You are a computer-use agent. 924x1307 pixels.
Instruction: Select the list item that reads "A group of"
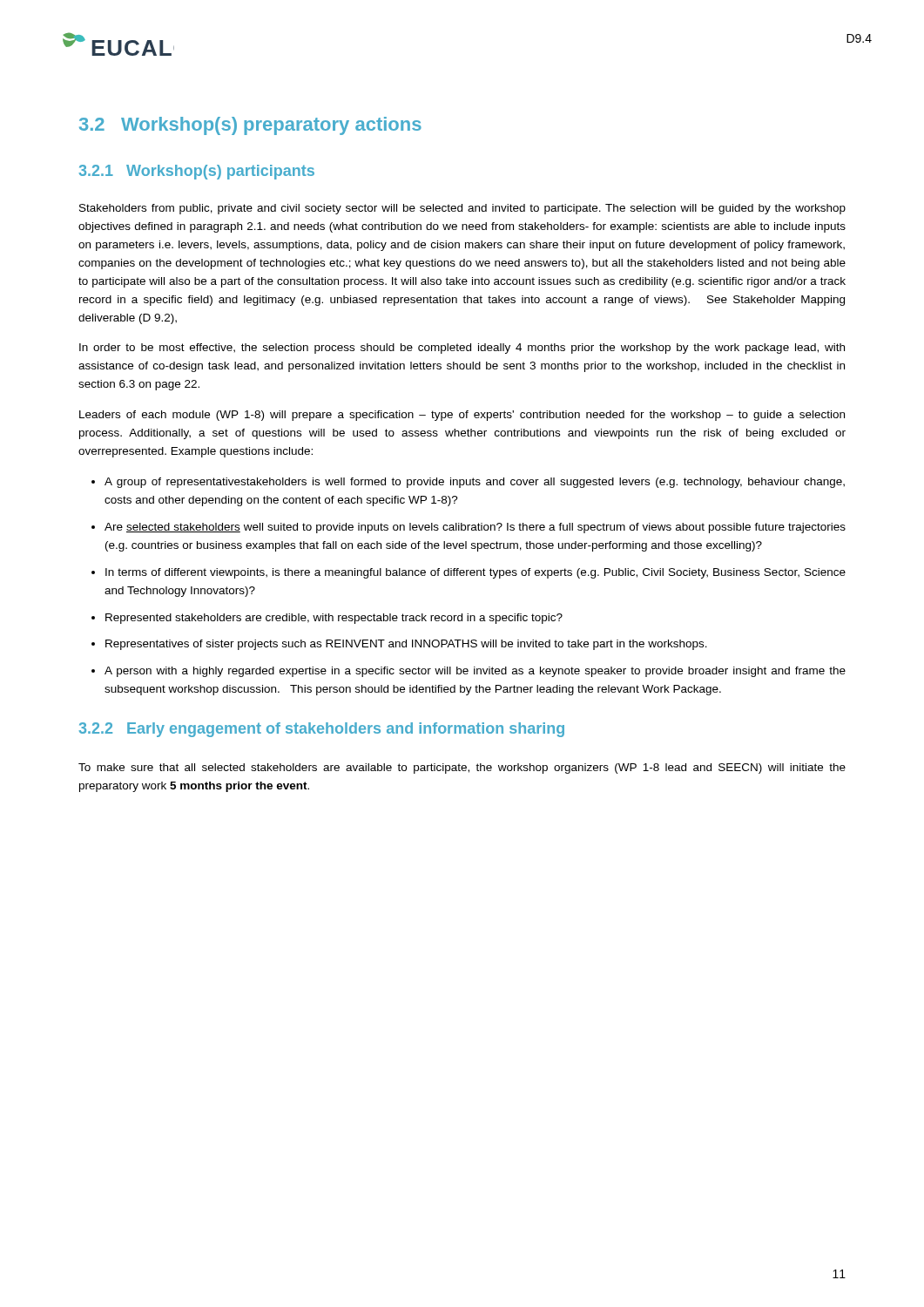pyautogui.click(x=475, y=491)
